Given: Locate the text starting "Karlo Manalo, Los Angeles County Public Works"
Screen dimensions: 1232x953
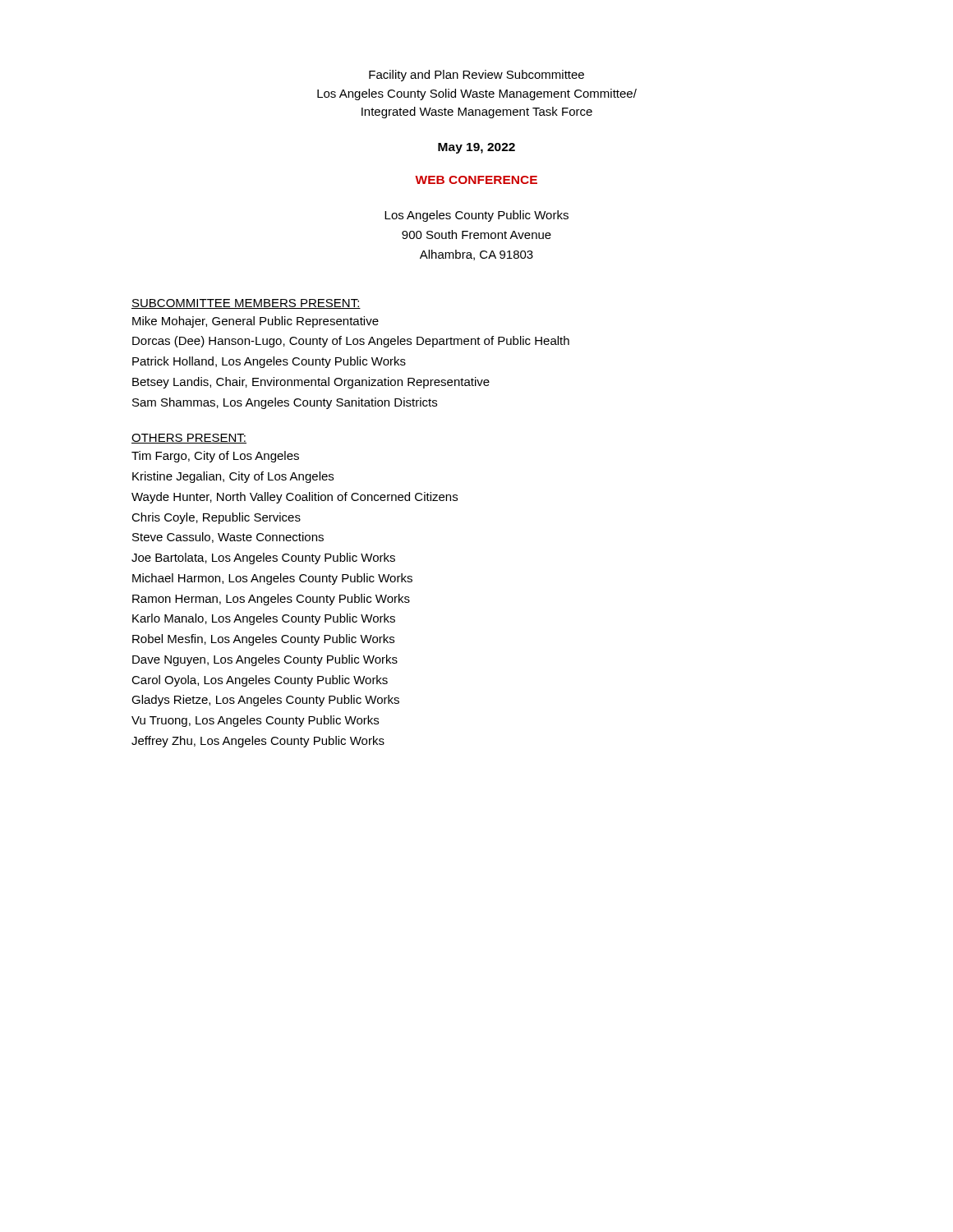Looking at the screenshot, I should (264, 618).
